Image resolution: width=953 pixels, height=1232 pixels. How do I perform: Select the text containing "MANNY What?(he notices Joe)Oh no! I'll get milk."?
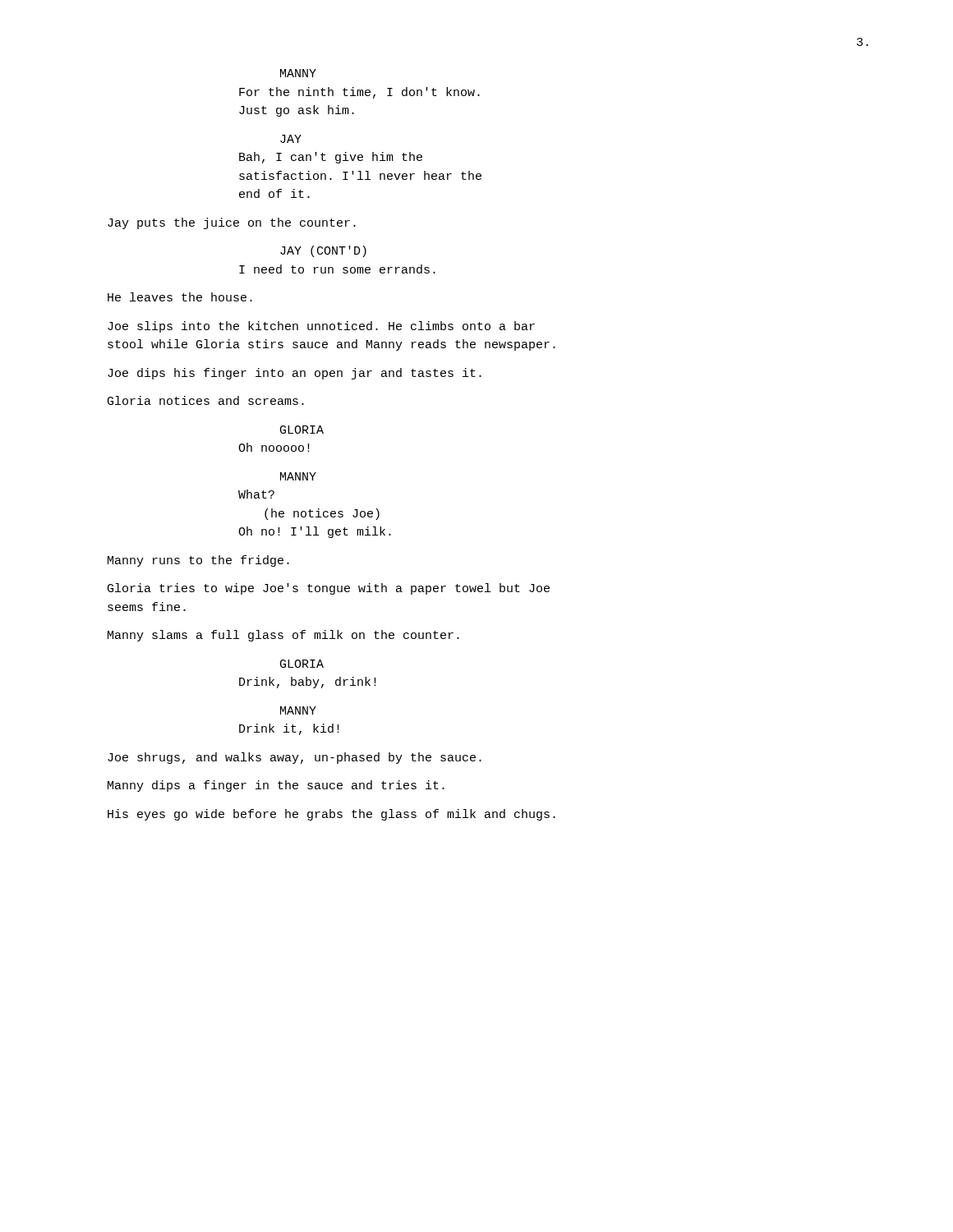tap(298, 476)
